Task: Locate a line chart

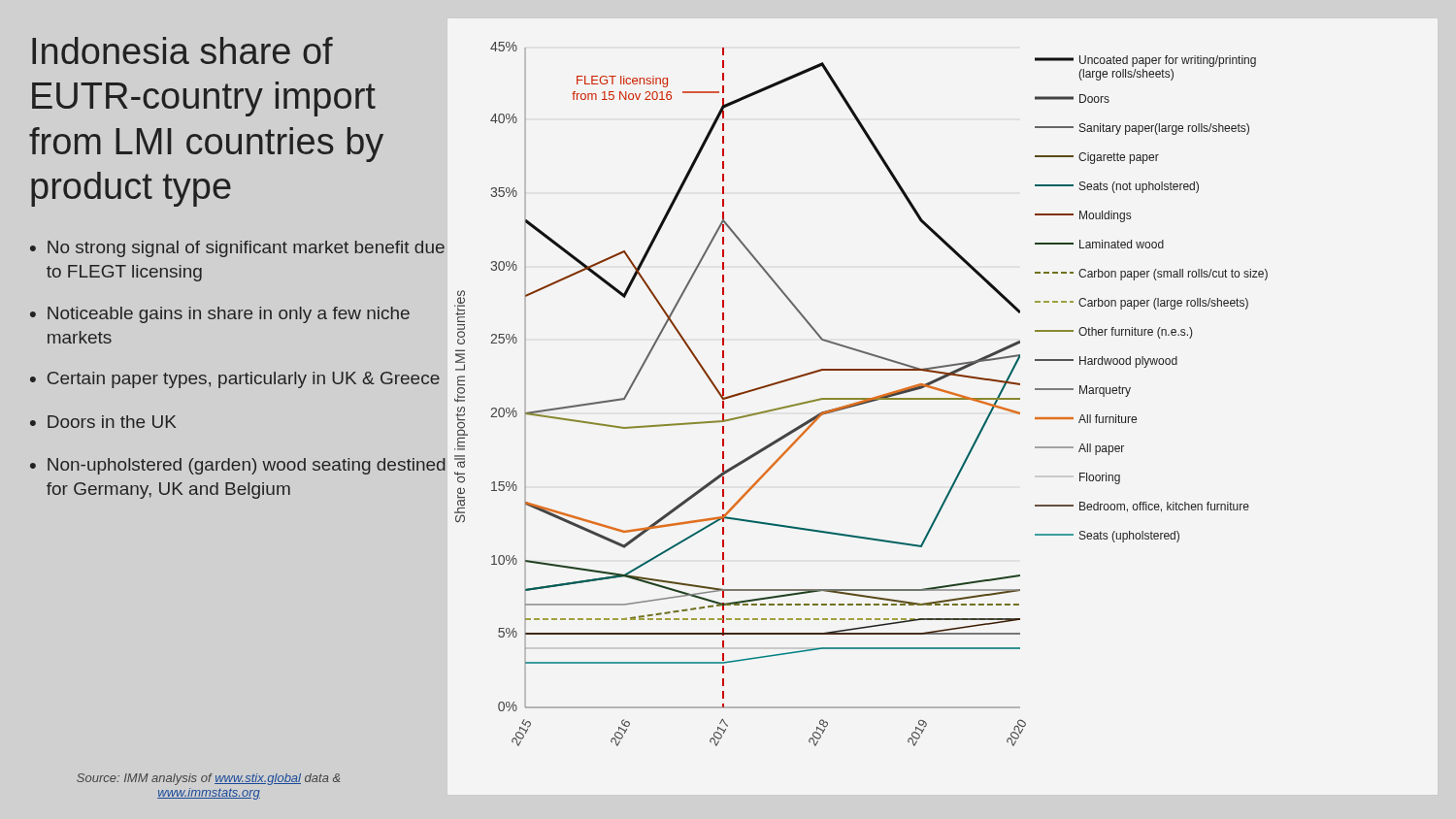Action: 943,407
